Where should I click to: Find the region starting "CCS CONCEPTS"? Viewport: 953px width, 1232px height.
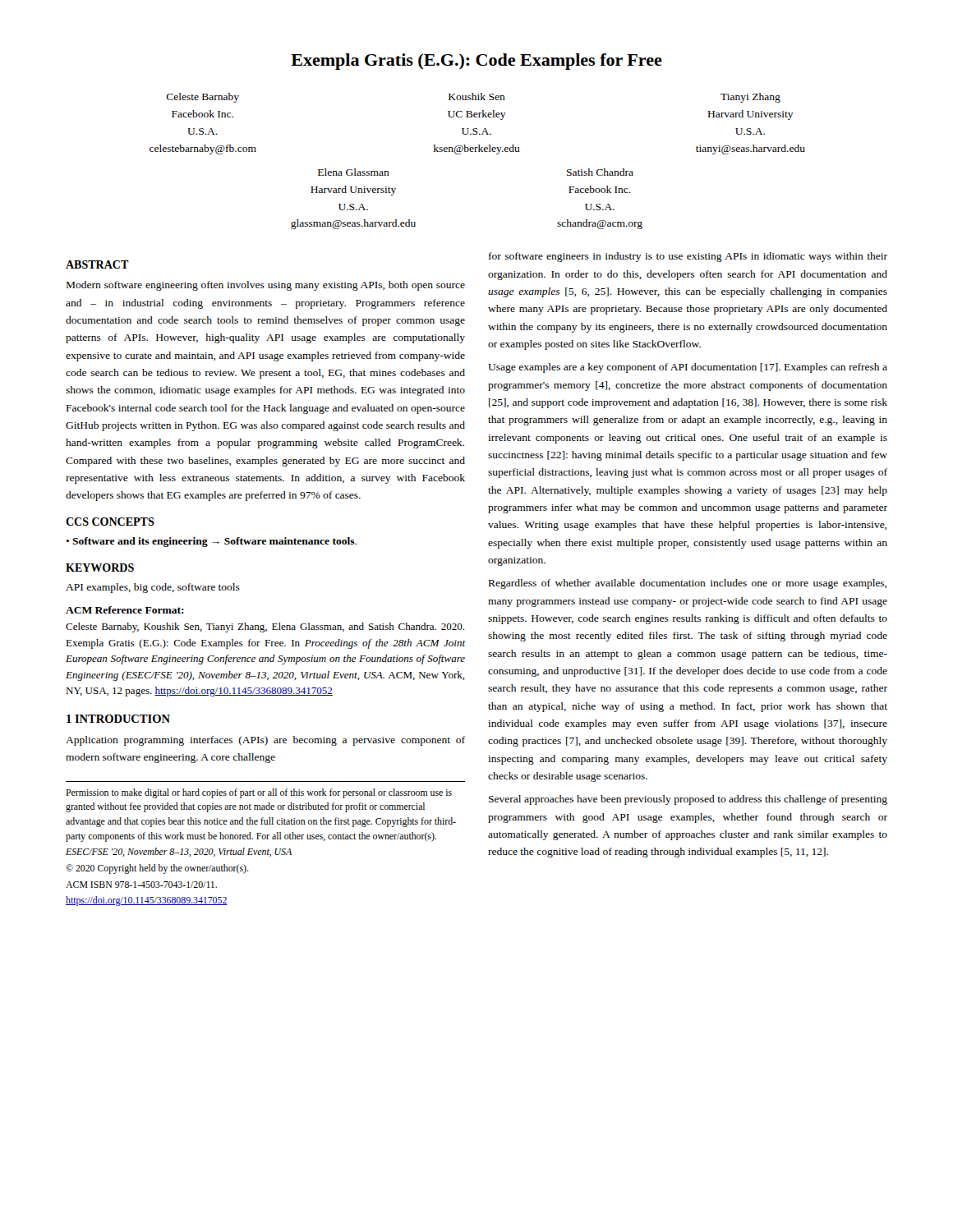point(110,522)
